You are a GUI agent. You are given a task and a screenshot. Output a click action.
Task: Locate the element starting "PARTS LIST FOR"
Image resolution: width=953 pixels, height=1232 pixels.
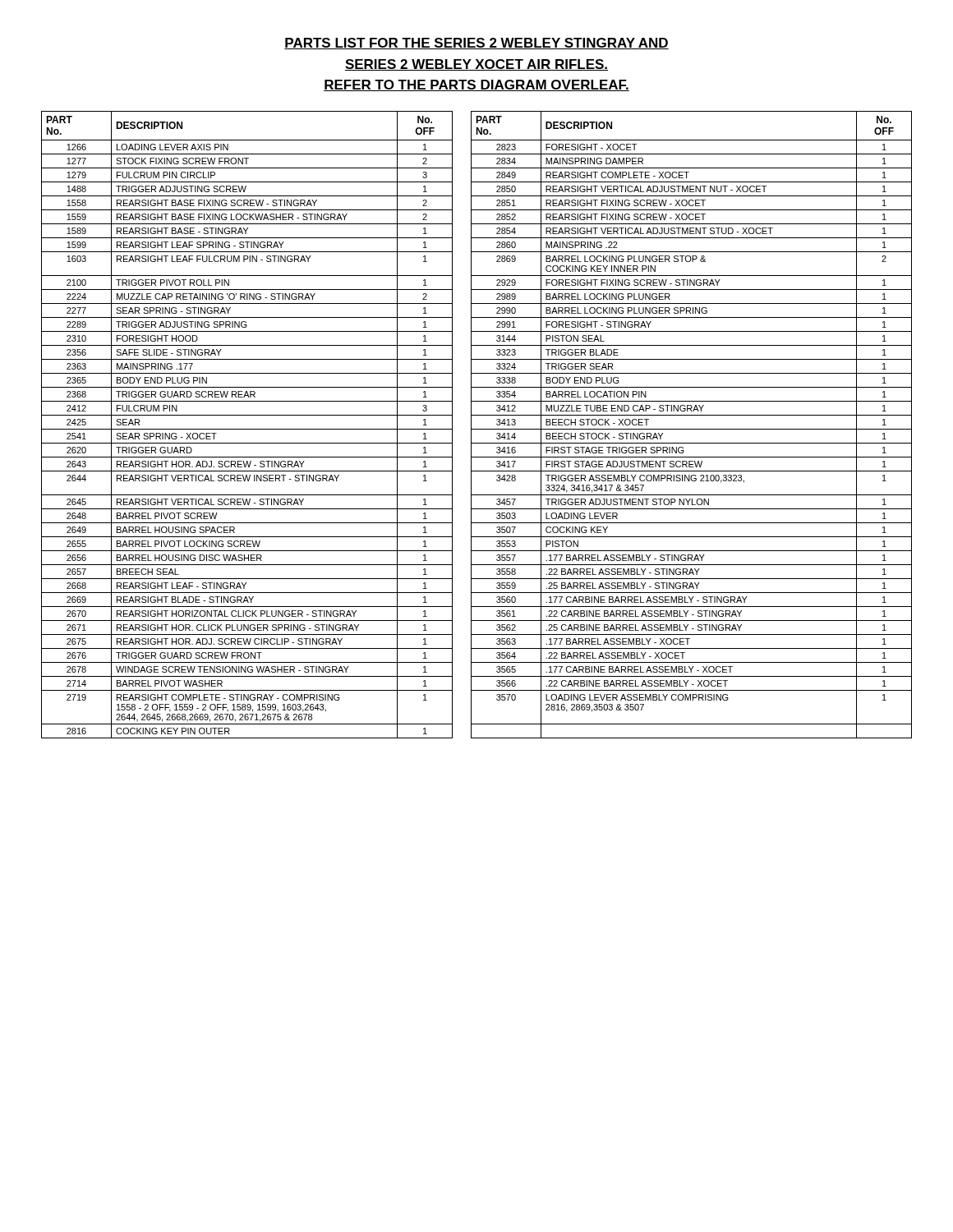476,64
